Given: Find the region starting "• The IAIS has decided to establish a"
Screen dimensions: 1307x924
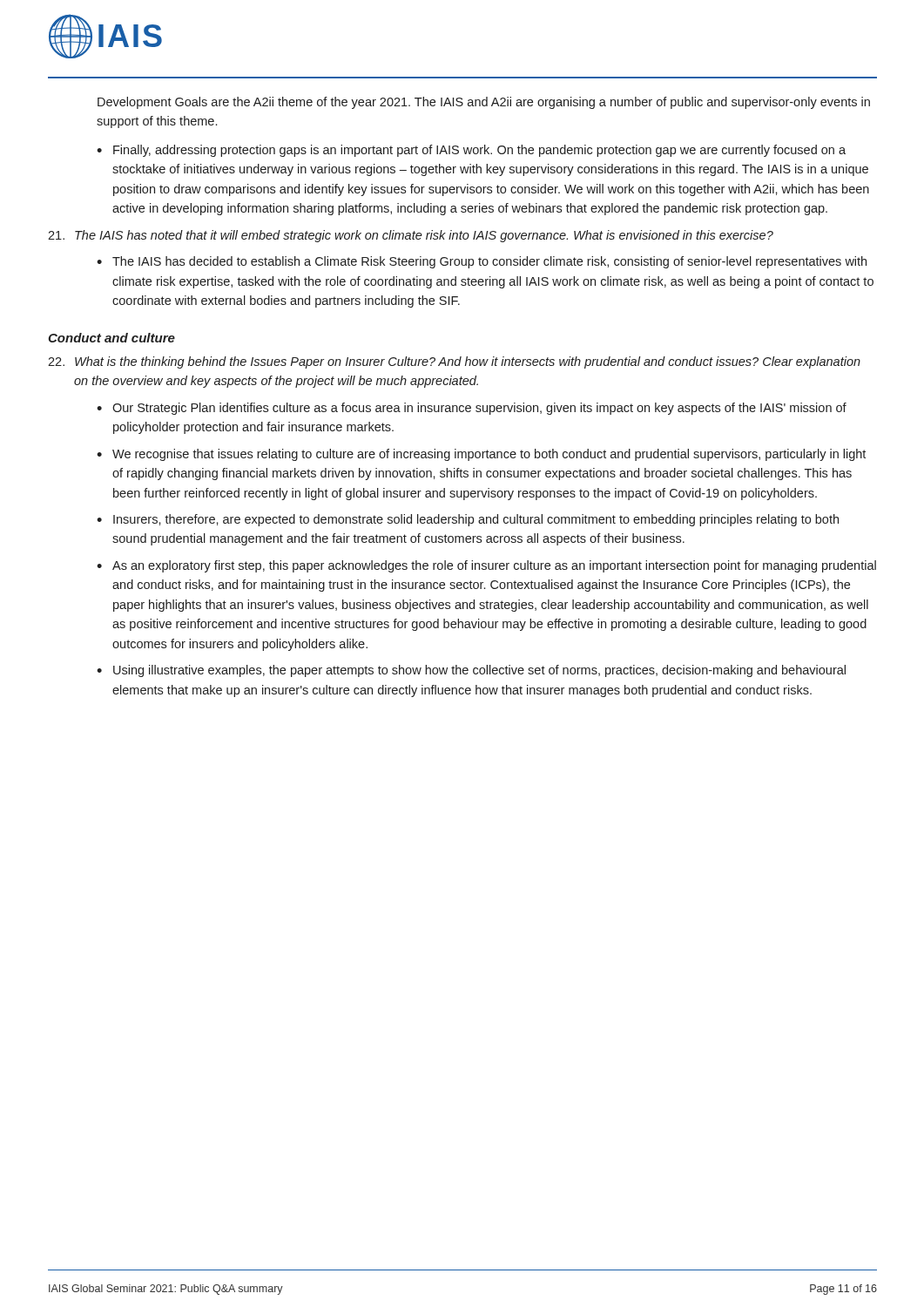Looking at the screenshot, I should click(487, 281).
